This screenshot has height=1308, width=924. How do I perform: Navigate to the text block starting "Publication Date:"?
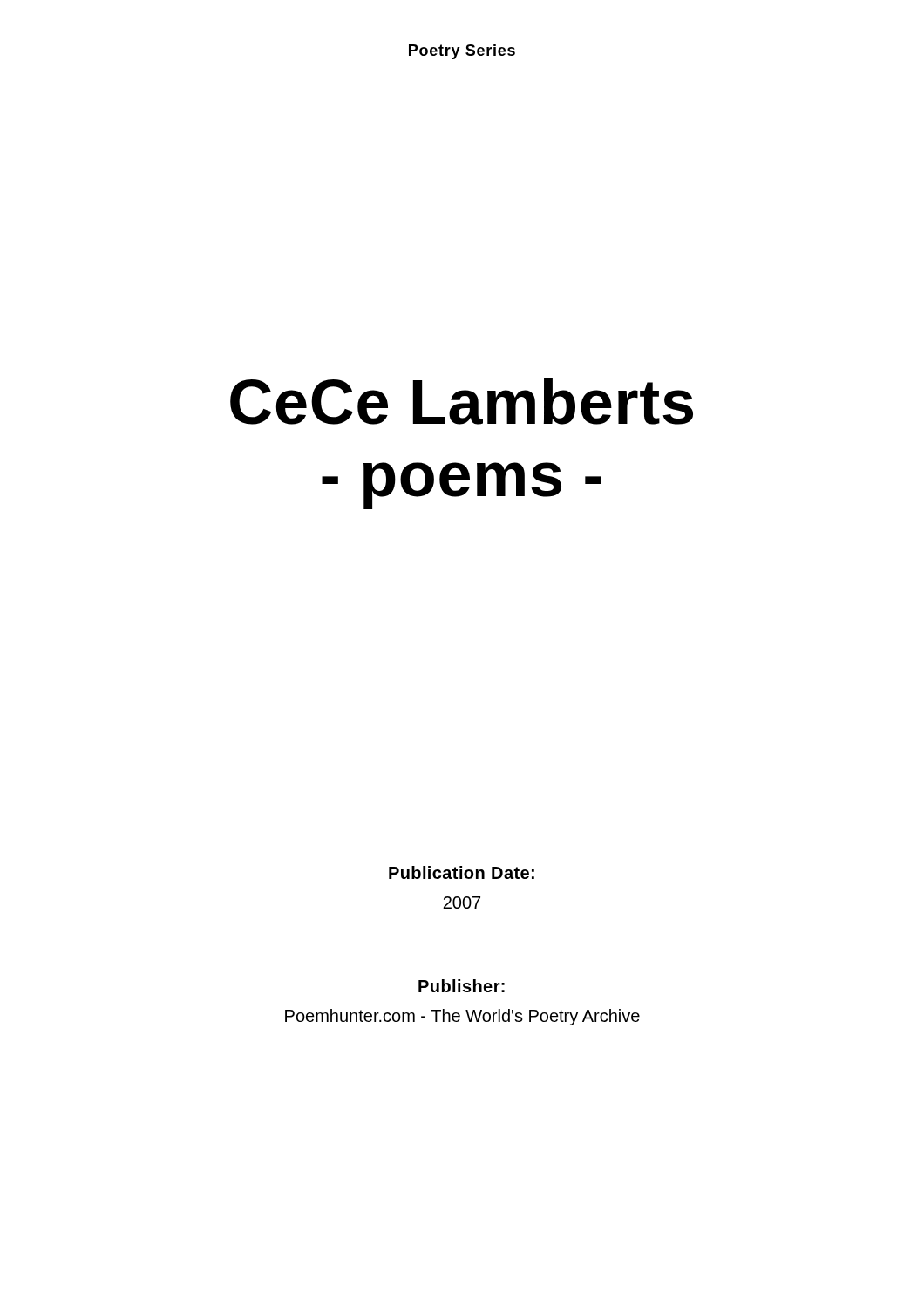(x=462, y=873)
